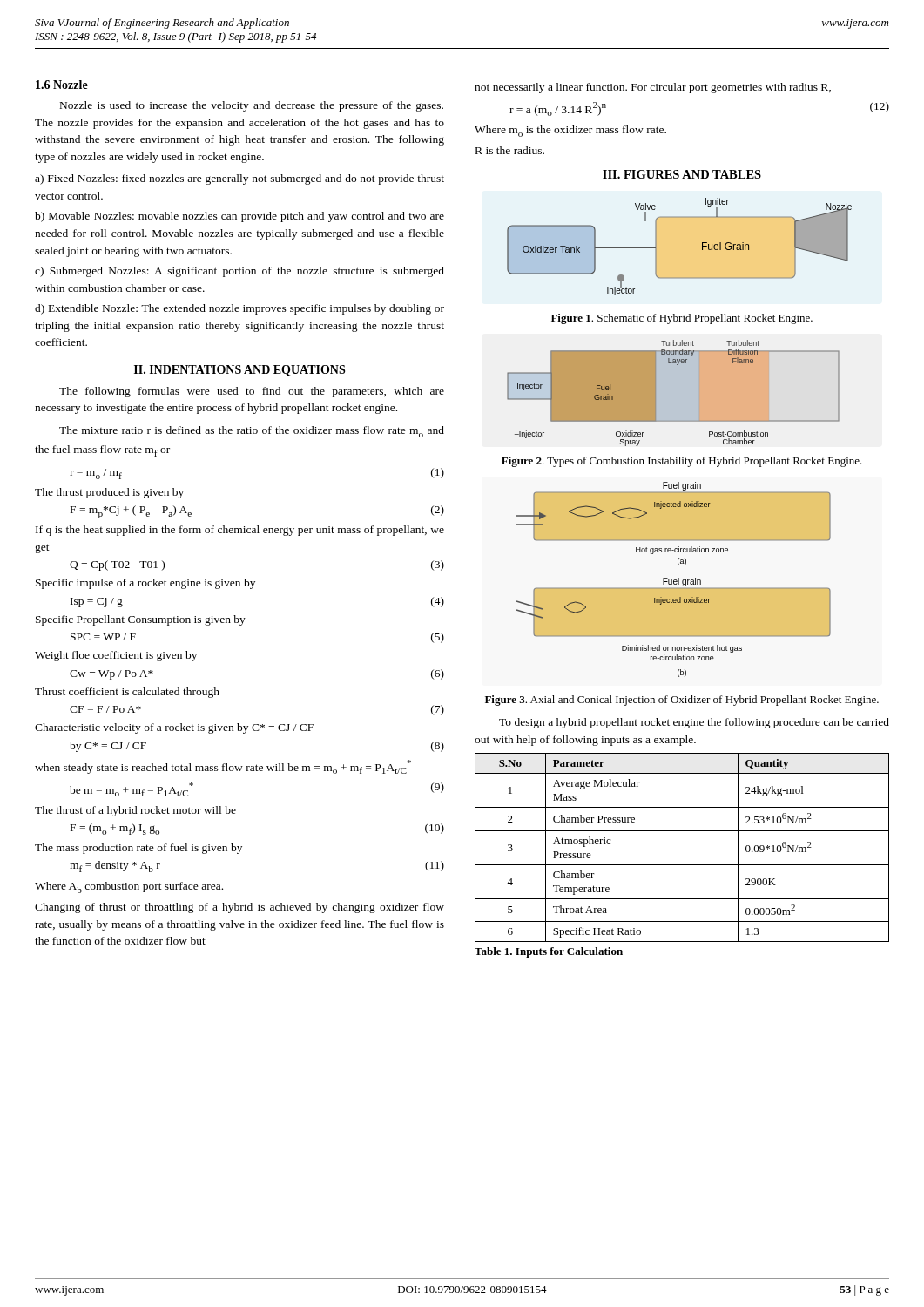Click on the formula with the text "be m = mo + mf"
Viewport: 924px width, 1307px height.
coord(138,789)
